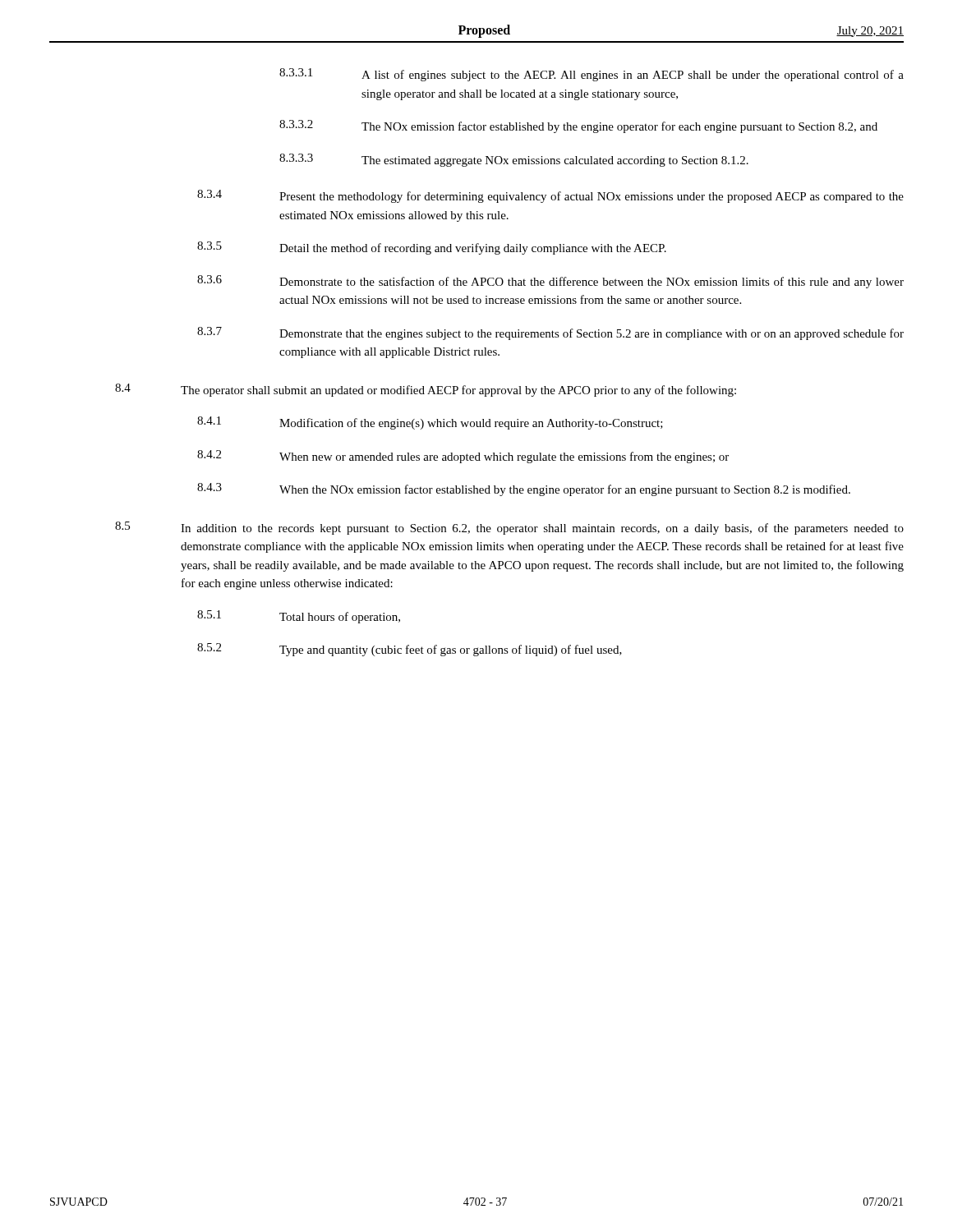Point to the block beginning "8.3.6 Demonstrate to the"

[x=550, y=291]
